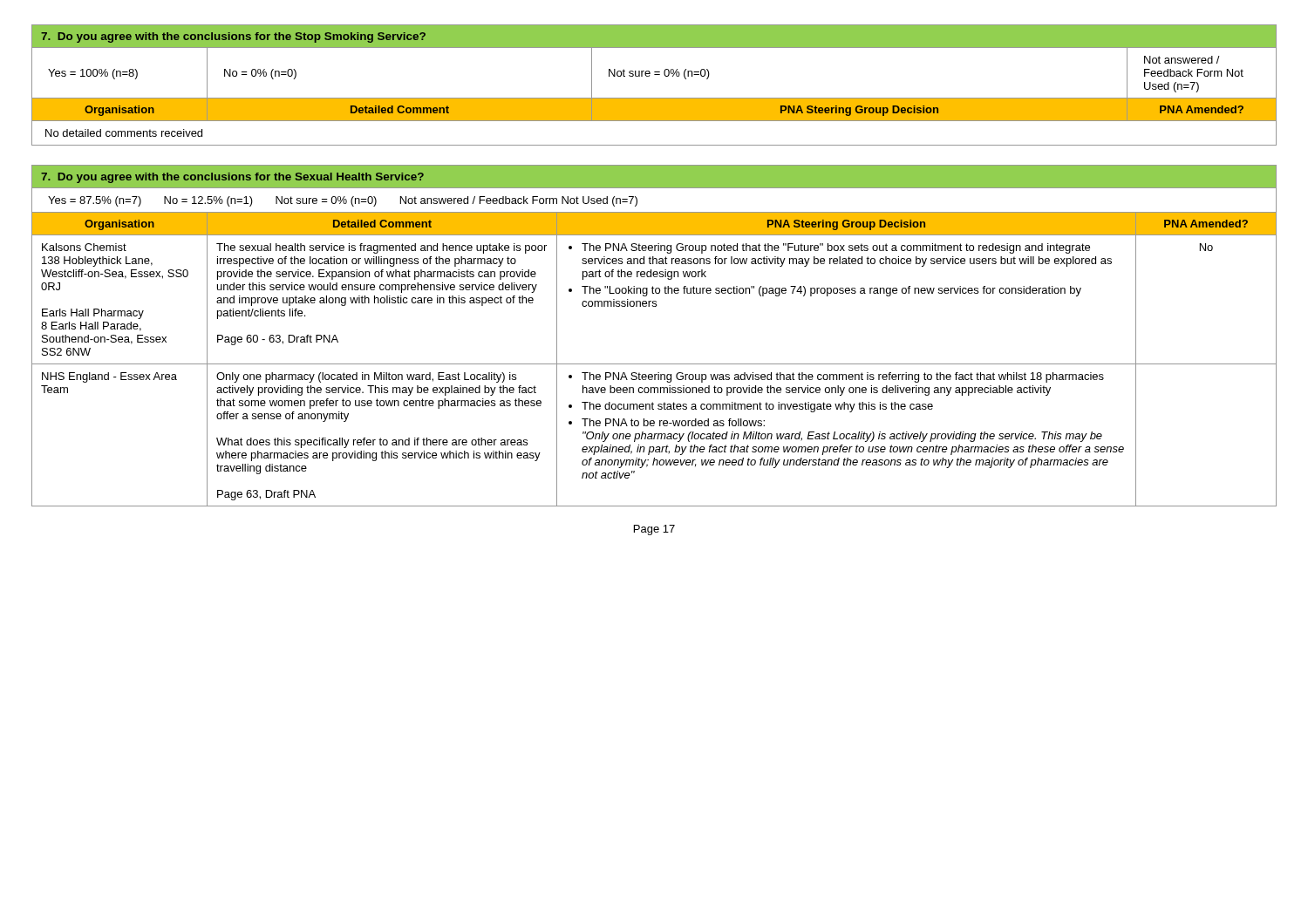The width and height of the screenshot is (1308, 924).
Task: Click on the table containing "NHS England -"
Action: click(654, 336)
